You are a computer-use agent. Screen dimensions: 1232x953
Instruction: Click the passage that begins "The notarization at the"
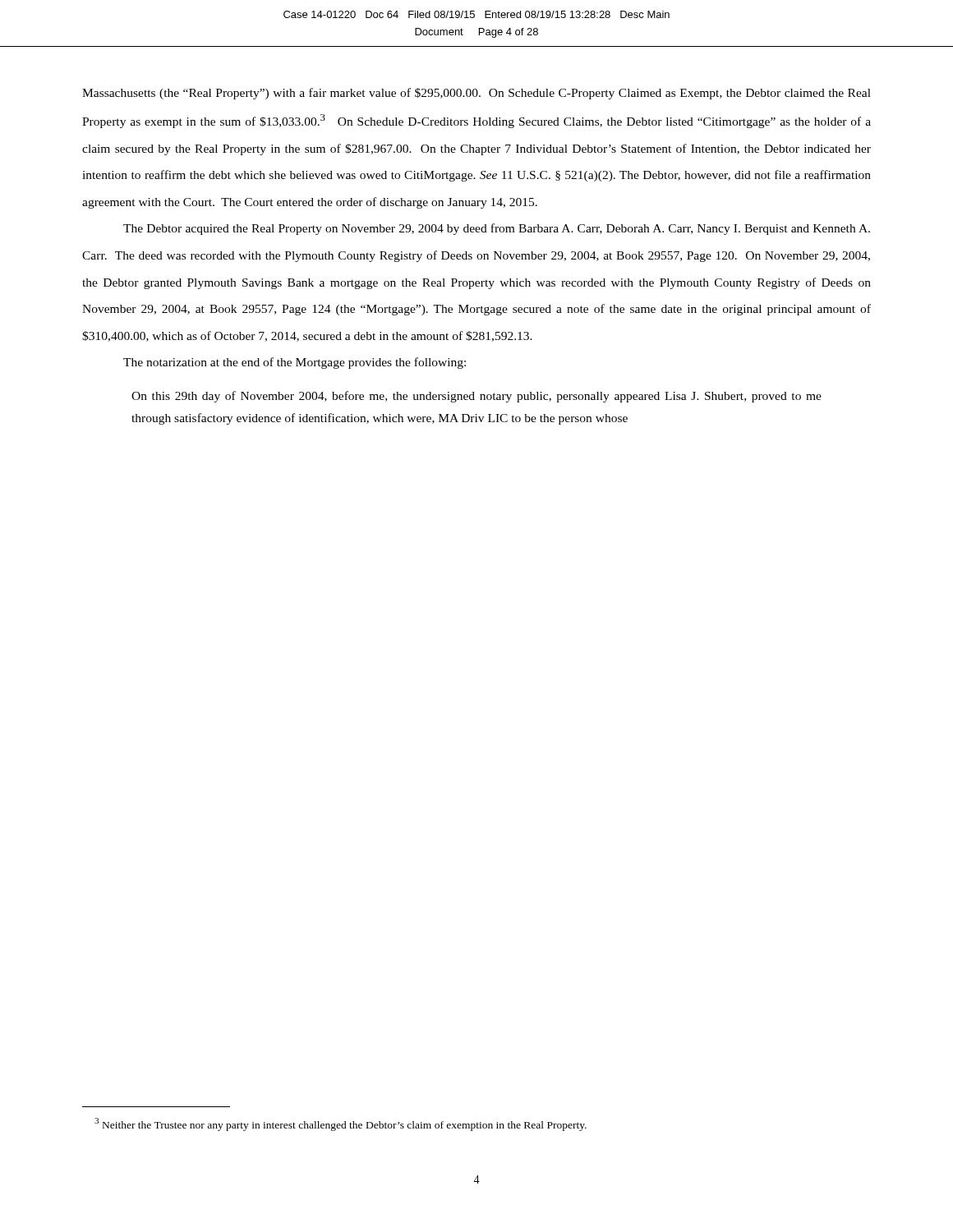[295, 362]
